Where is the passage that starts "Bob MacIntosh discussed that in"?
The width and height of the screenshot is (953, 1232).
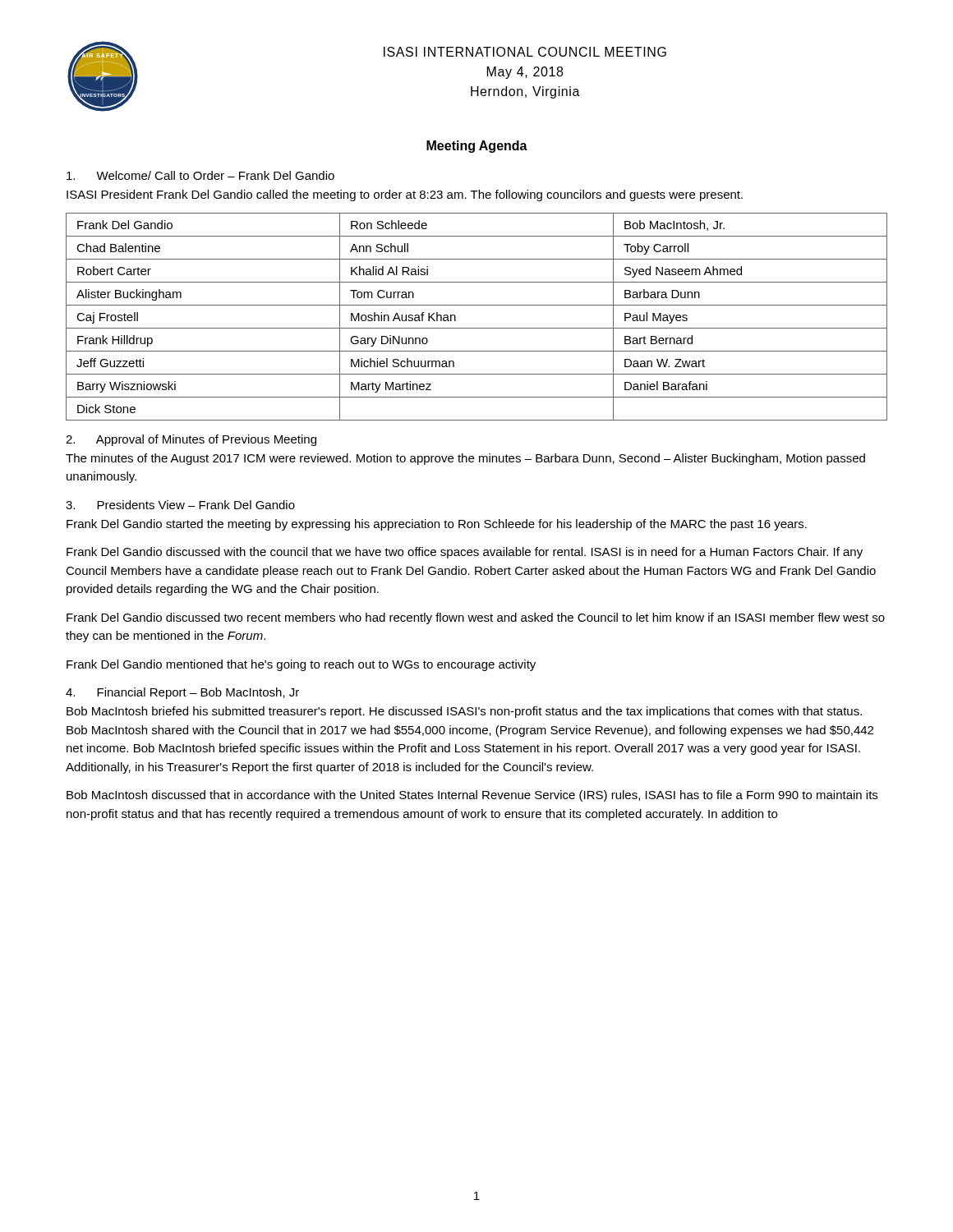(472, 804)
